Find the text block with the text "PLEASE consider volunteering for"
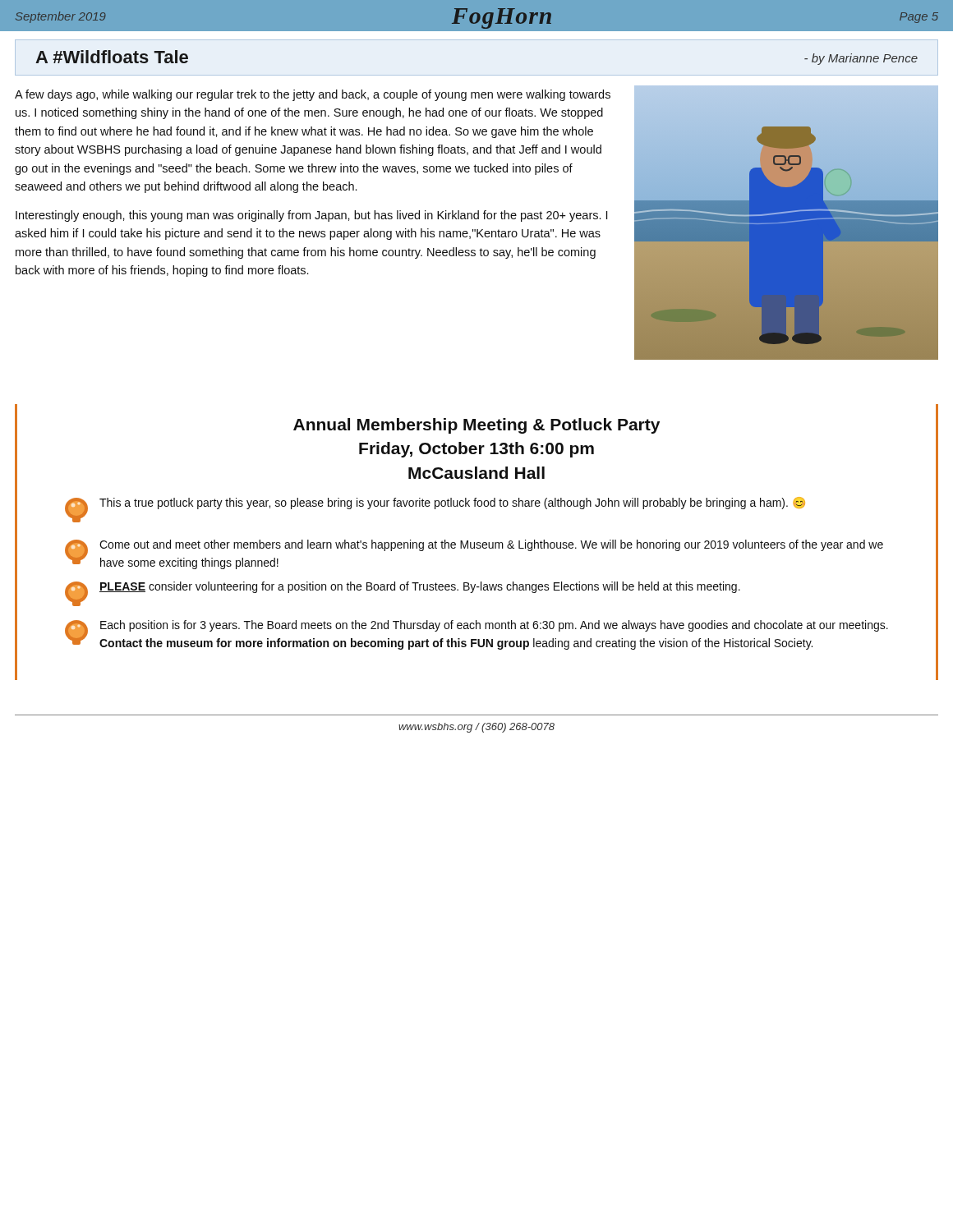This screenshot has width=953, height=1232. click(x=402, y=596)
